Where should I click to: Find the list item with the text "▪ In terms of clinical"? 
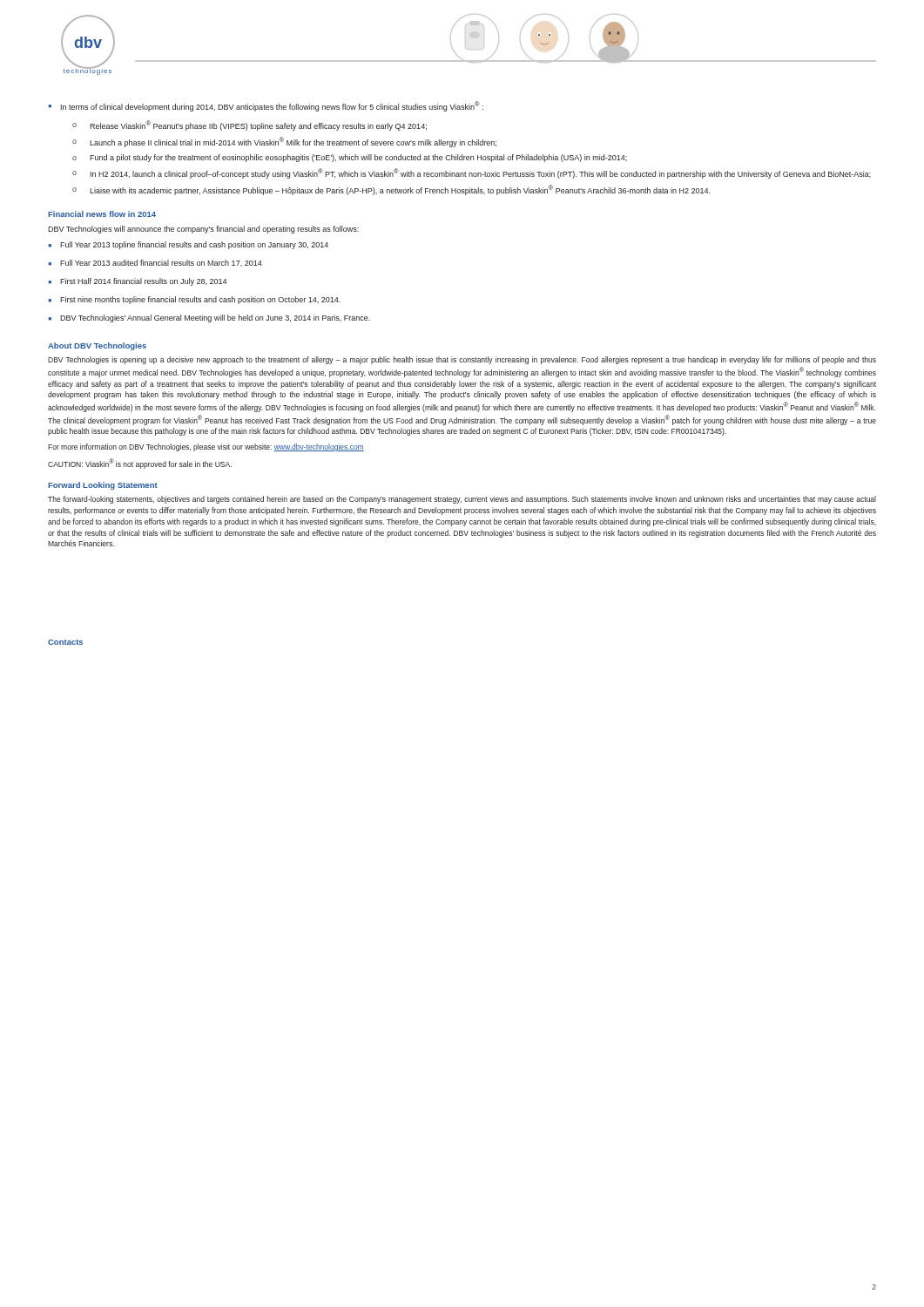click(266, 108)
